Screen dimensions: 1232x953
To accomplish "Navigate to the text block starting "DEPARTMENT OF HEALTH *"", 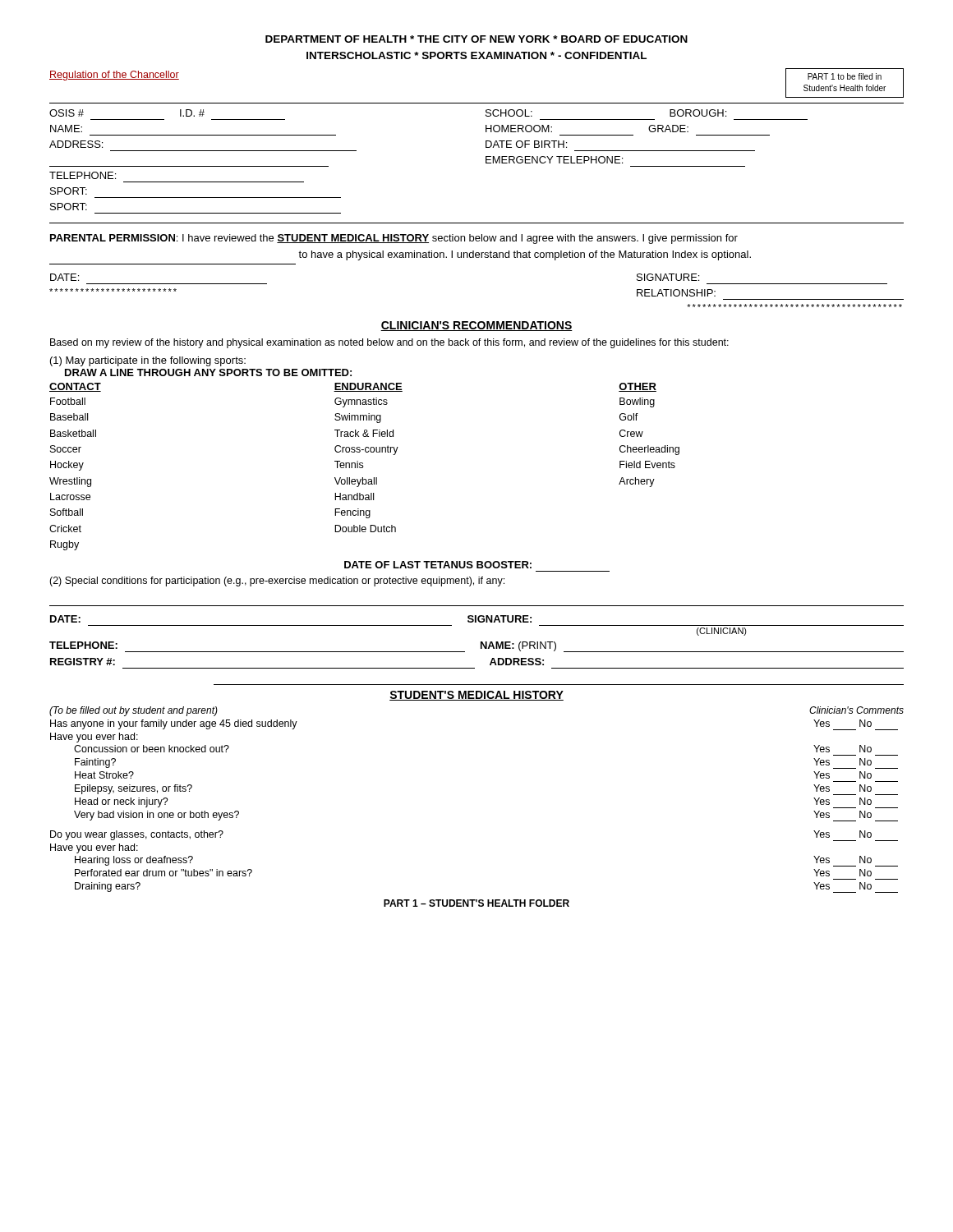I will pyautogui.click(x=476, y=48).
